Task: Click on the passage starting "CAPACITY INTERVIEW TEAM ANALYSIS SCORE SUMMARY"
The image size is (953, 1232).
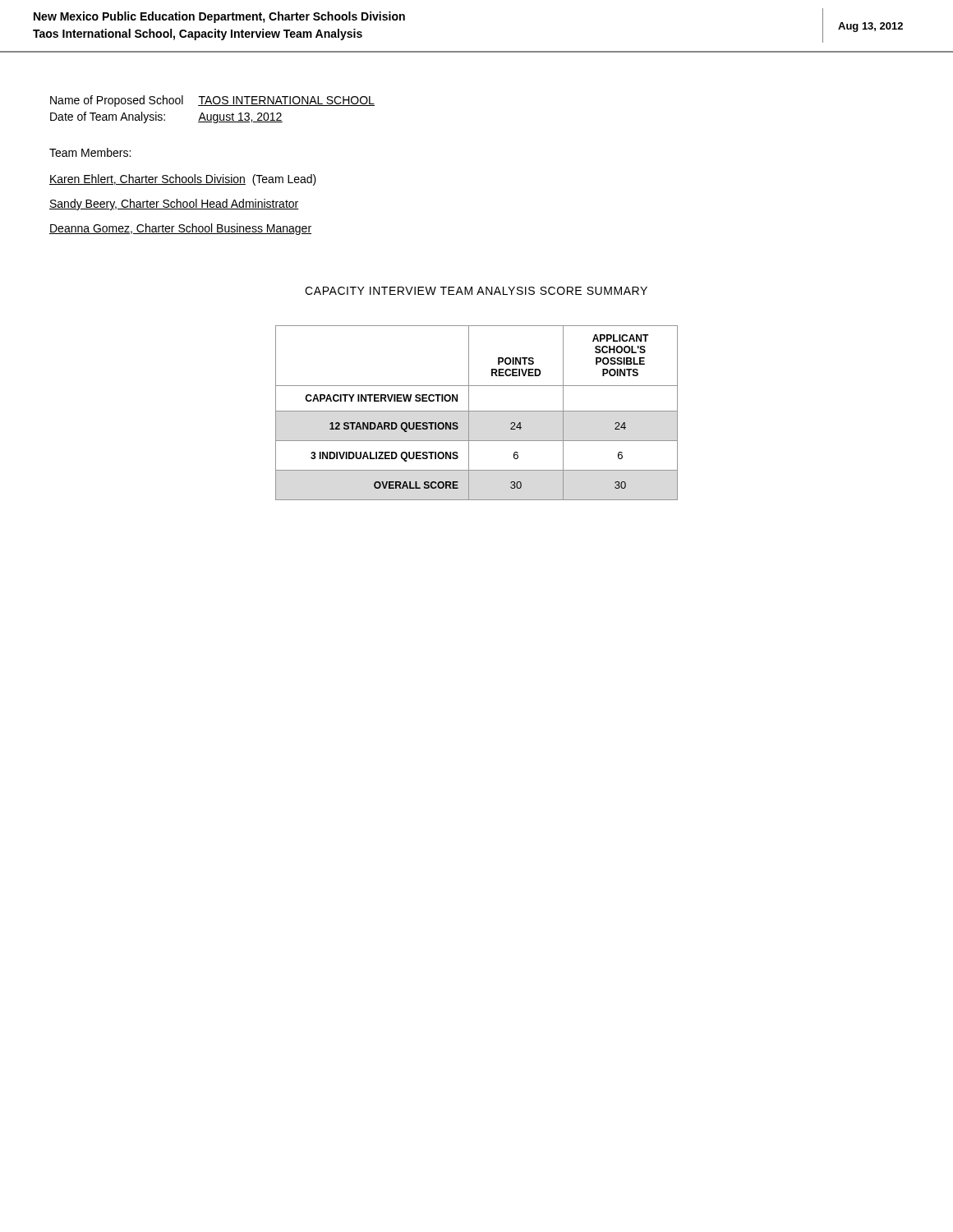Action: pos(476,291)
